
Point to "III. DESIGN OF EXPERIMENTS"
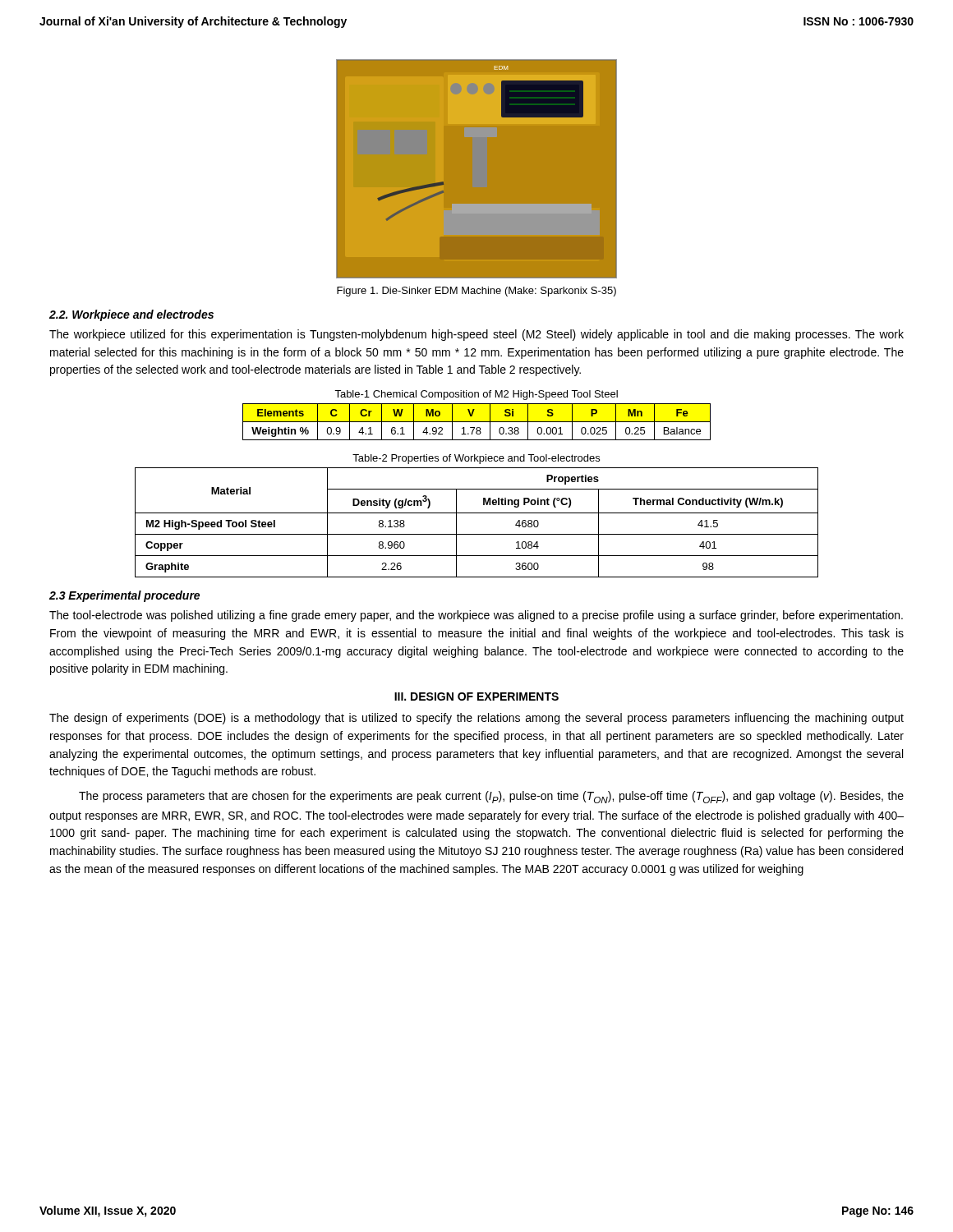pos(476,697)
